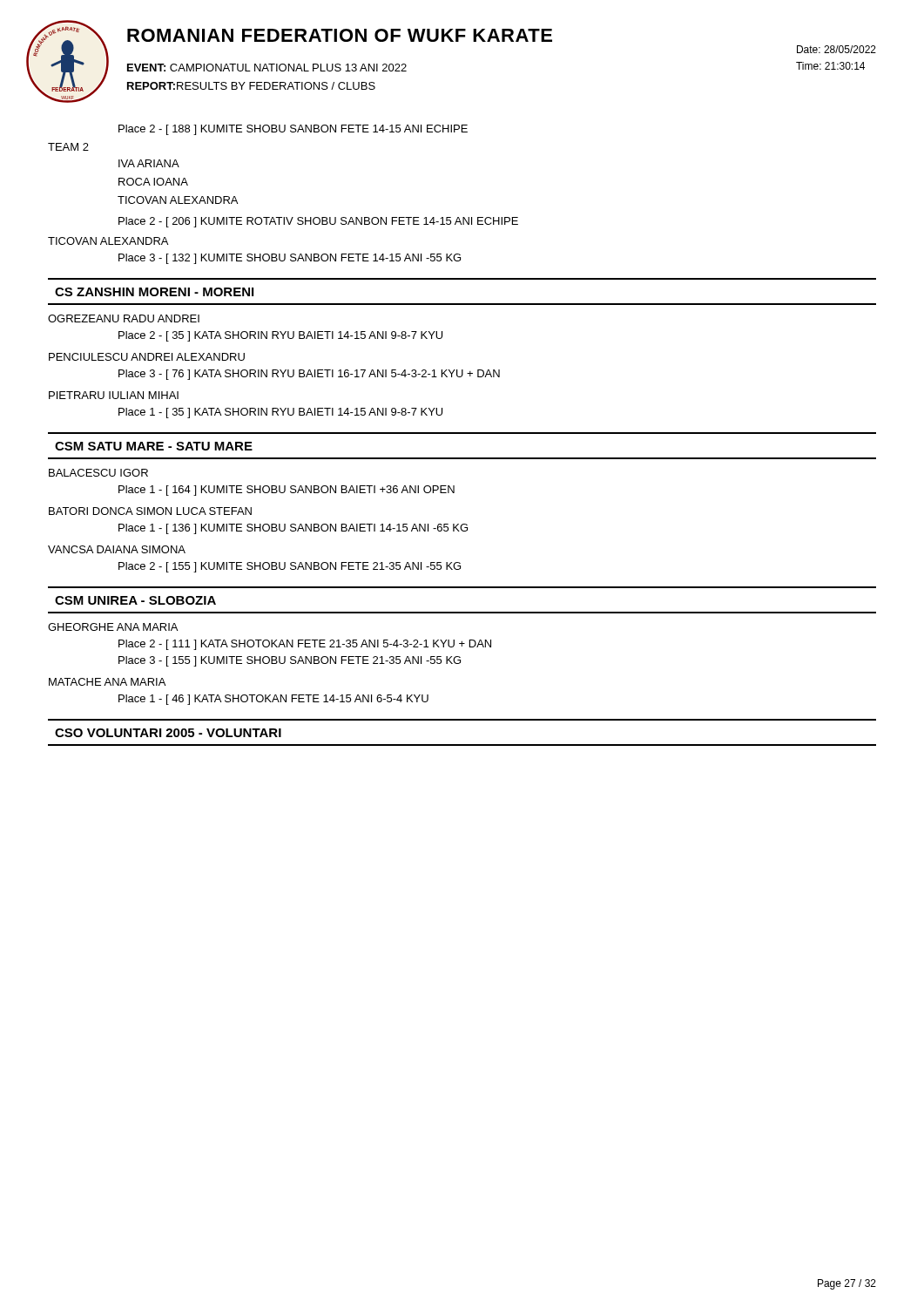Image resolution: width=924 pixels, height=1307 pixels.
Task: Click on the passage starting "ROMANIAN FEDERATION OF"
Action: [340, 35]
